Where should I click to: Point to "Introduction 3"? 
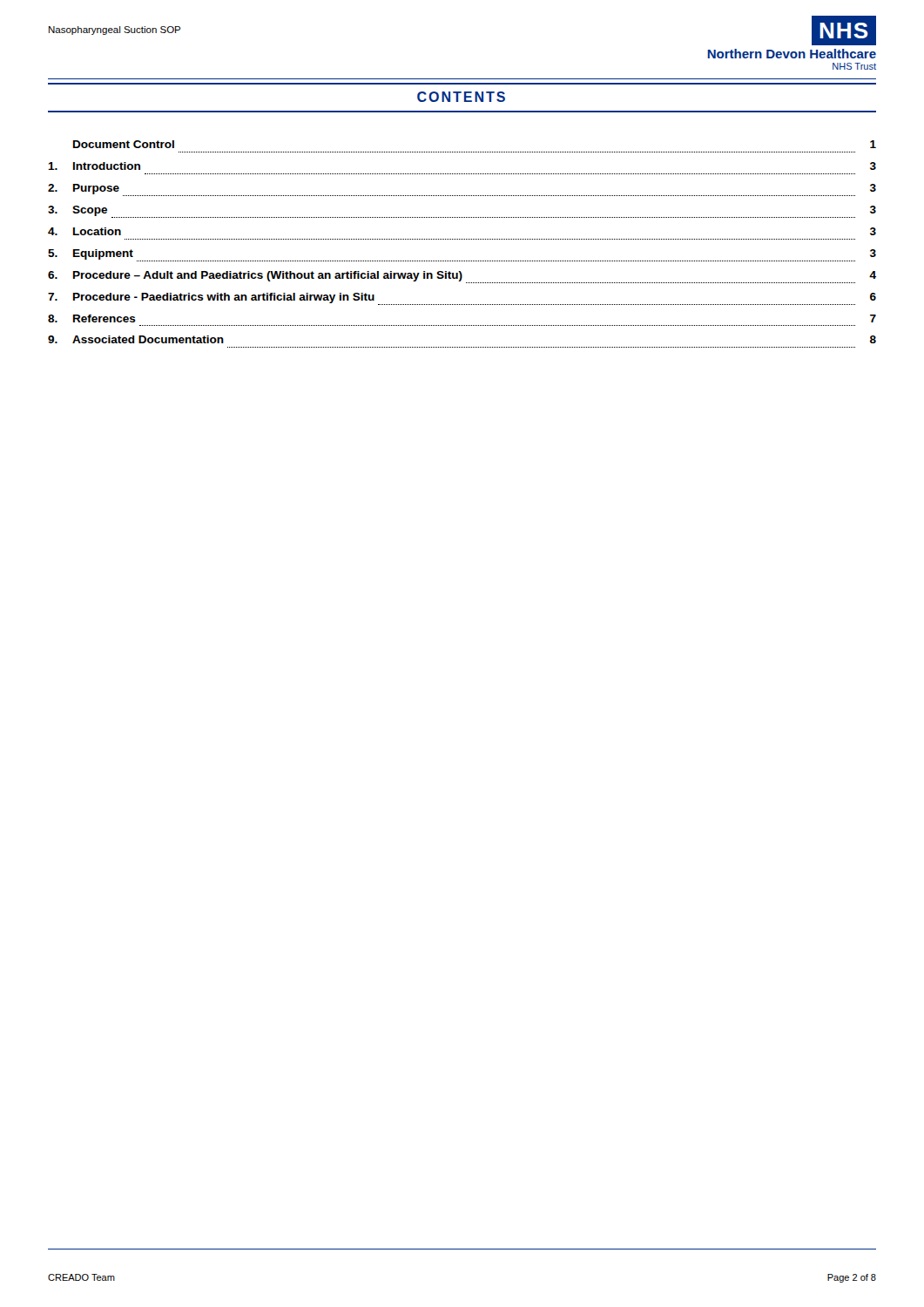pos(462,167)
